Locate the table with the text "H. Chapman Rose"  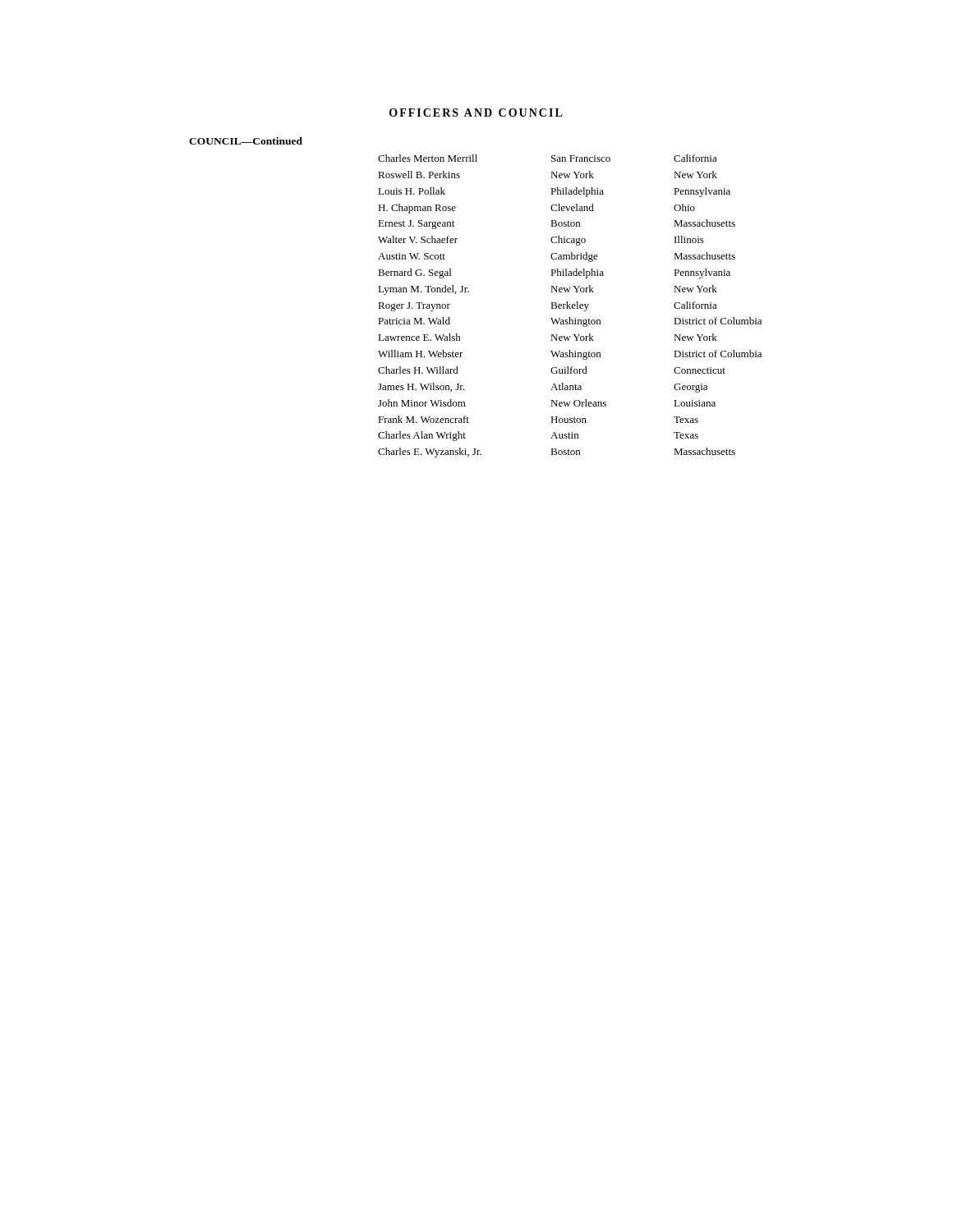[571, 306]
